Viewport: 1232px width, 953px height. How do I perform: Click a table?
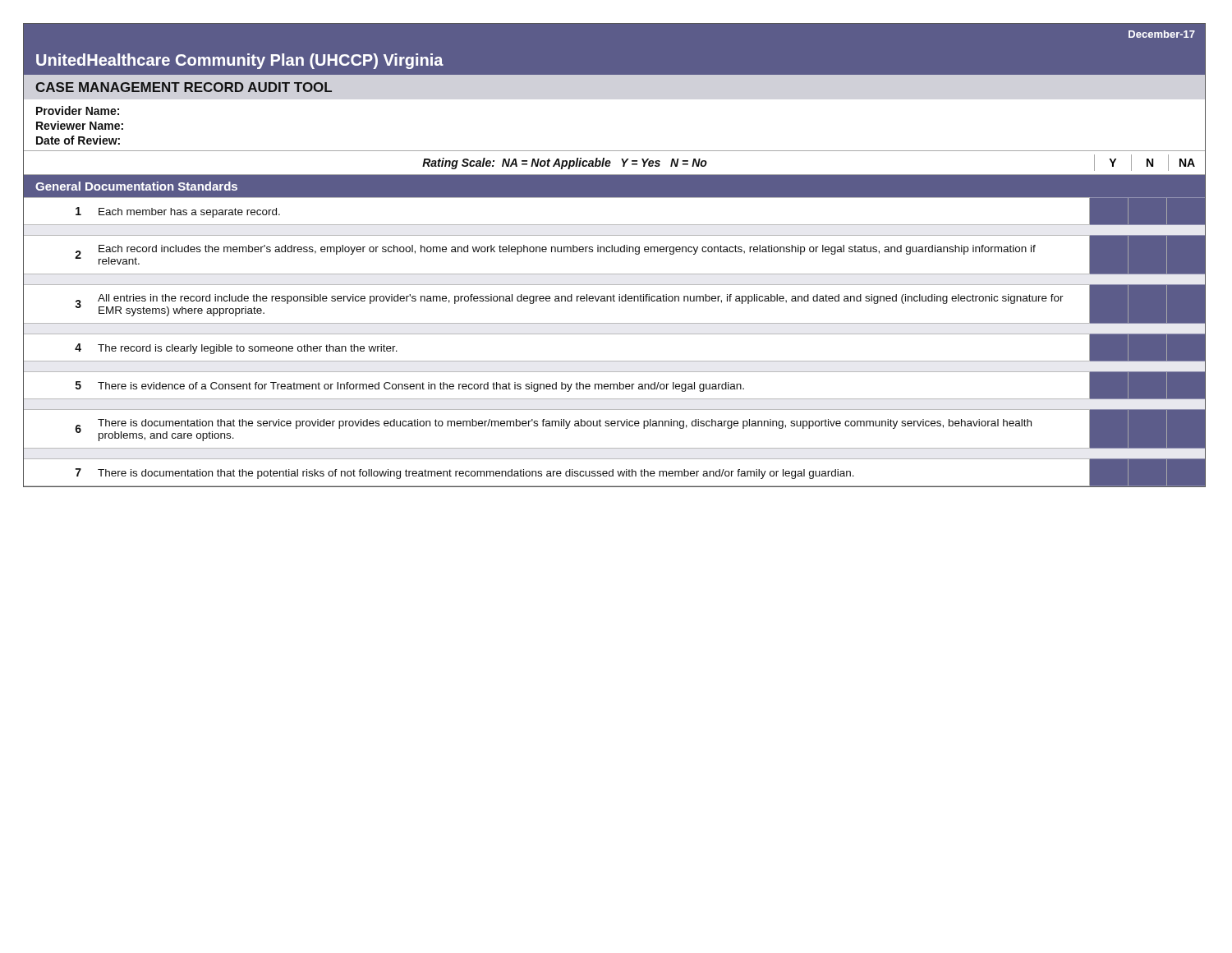tap(614, 342)
